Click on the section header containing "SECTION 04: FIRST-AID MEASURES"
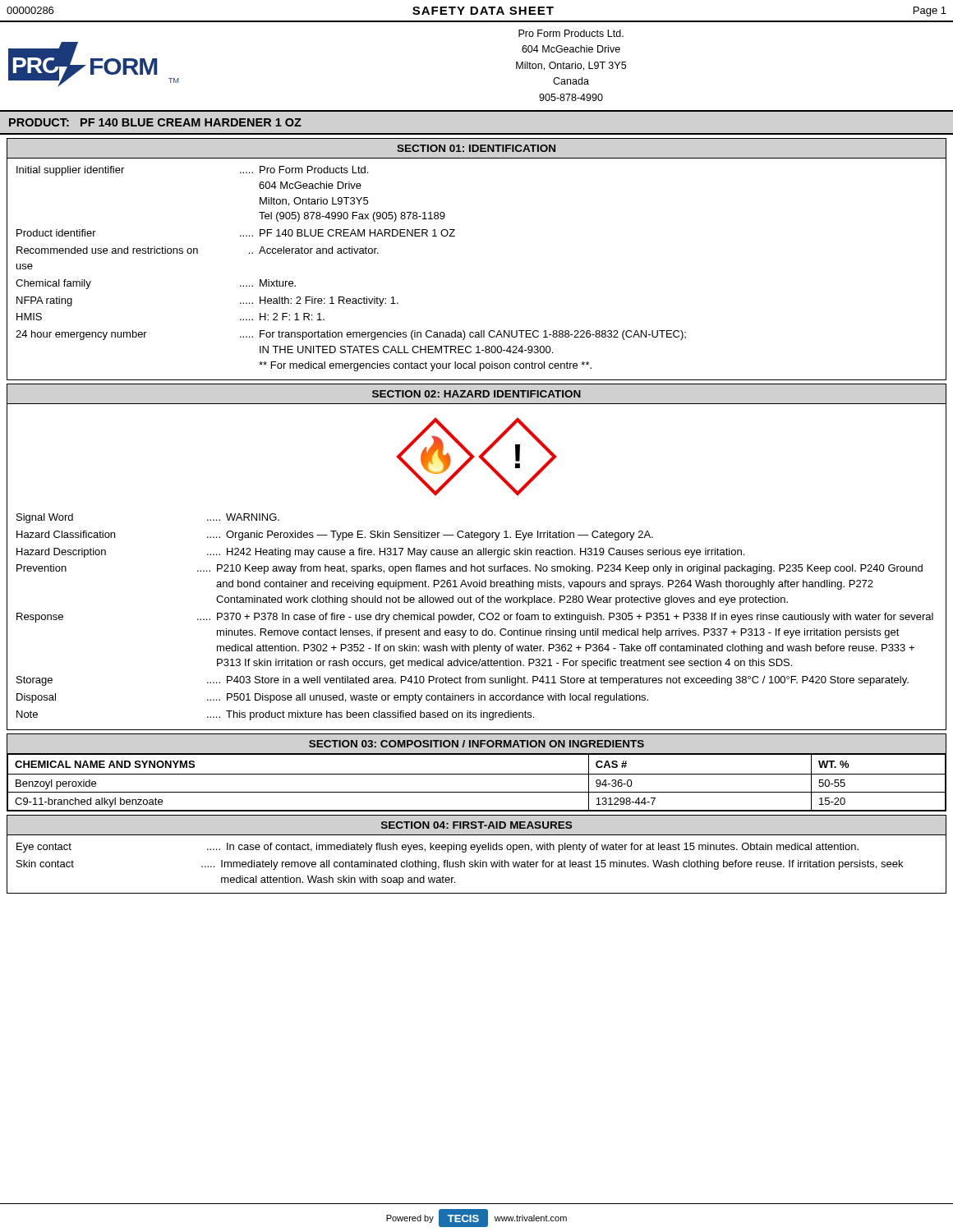 476,825
